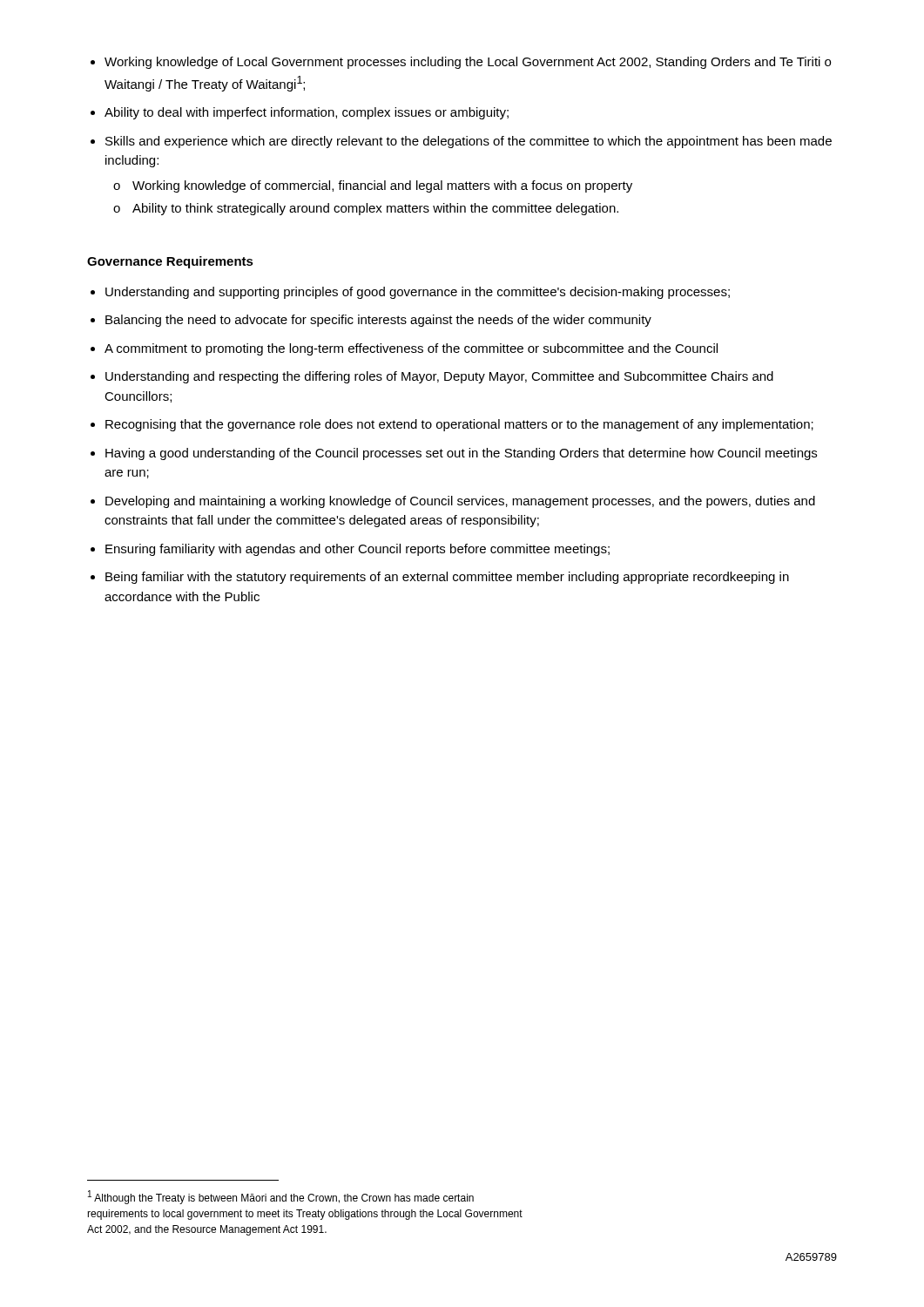Viewport: 924px width, 1307px height.
Task: Find the block starting "Understanding and respecting the differing"
Action: pyautogui.click(x=439, y=386)
